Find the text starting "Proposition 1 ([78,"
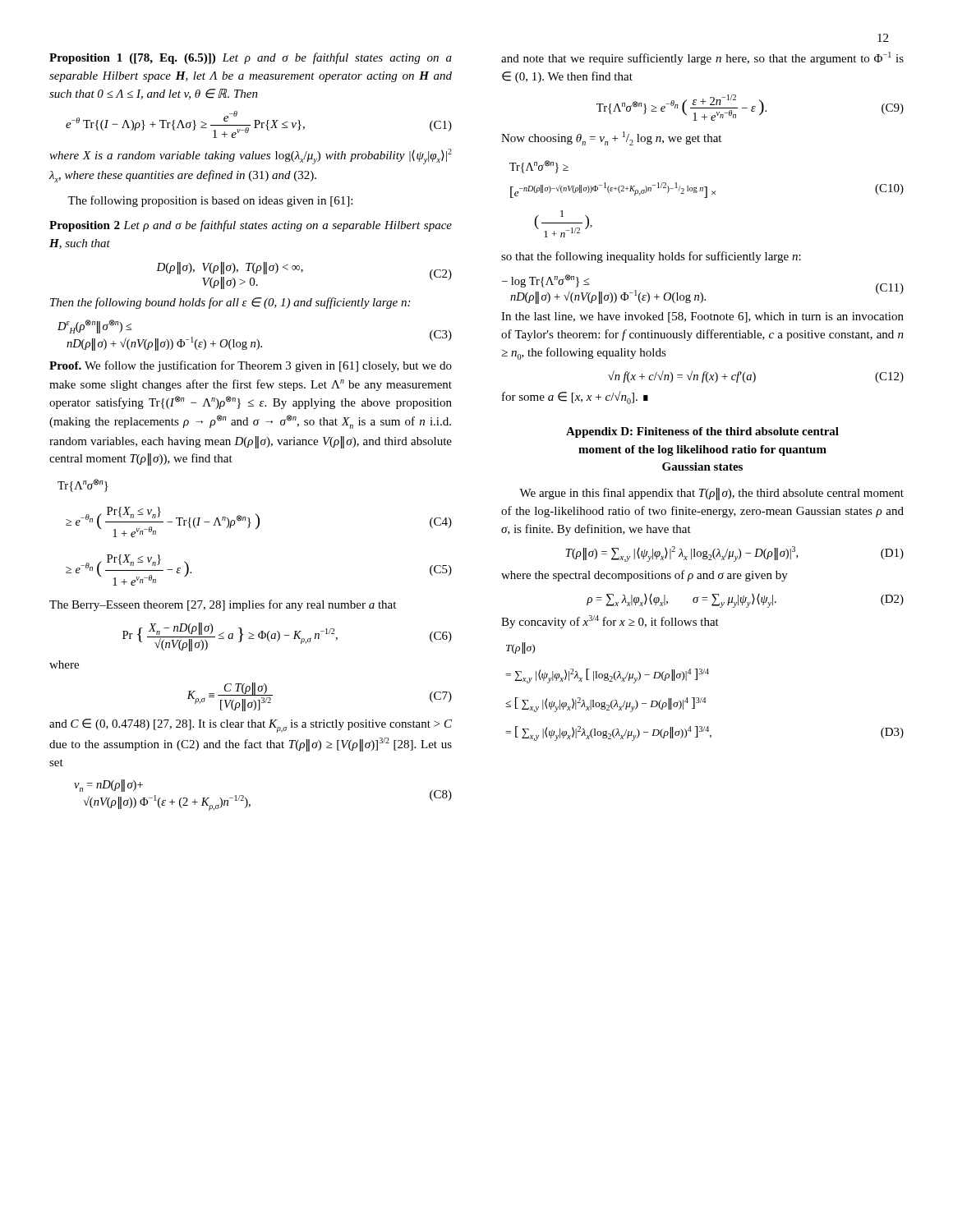Image resolution: width=953 pixels, height=1232 pixels. (251, 76)
